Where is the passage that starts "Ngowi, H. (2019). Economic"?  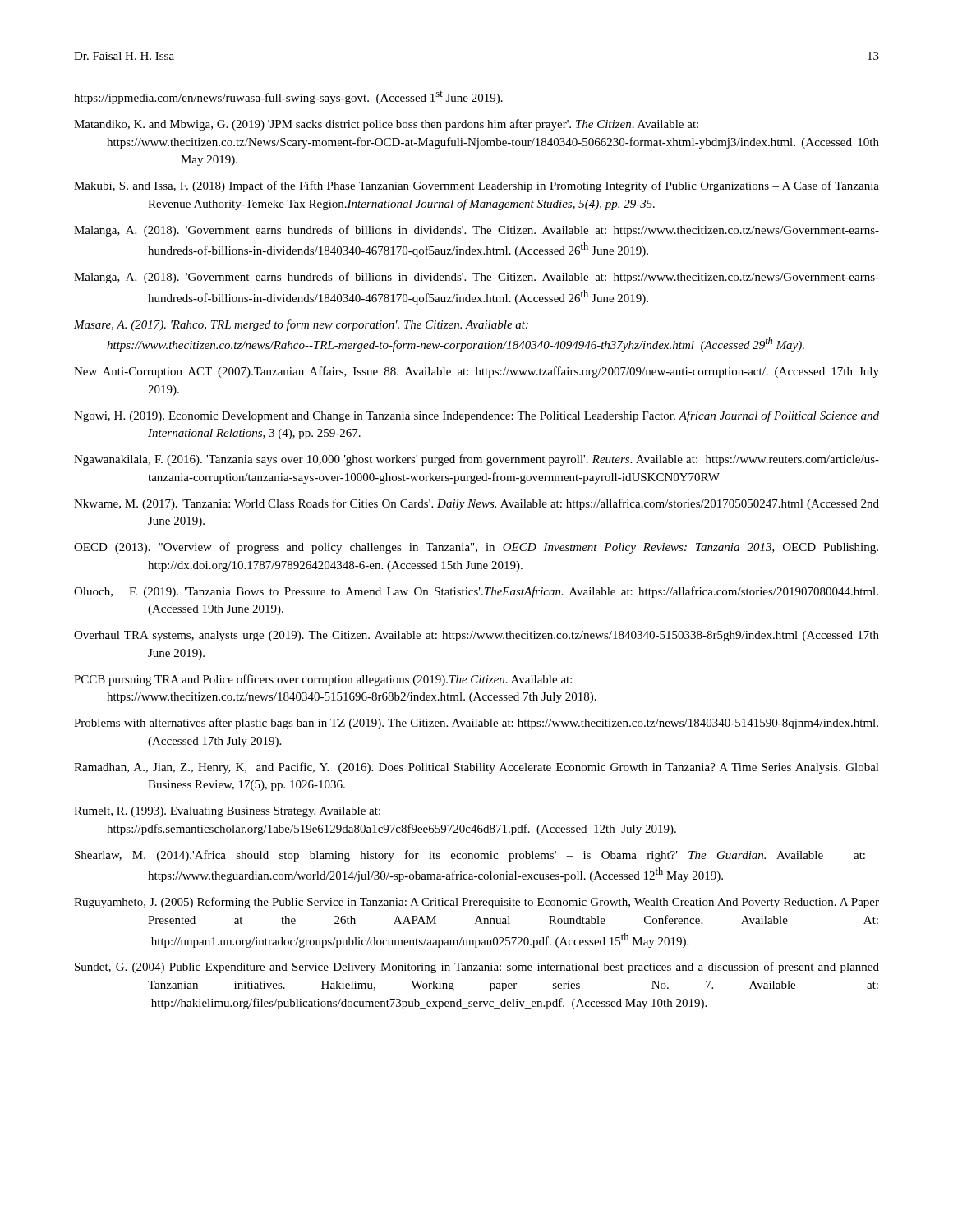476,424
